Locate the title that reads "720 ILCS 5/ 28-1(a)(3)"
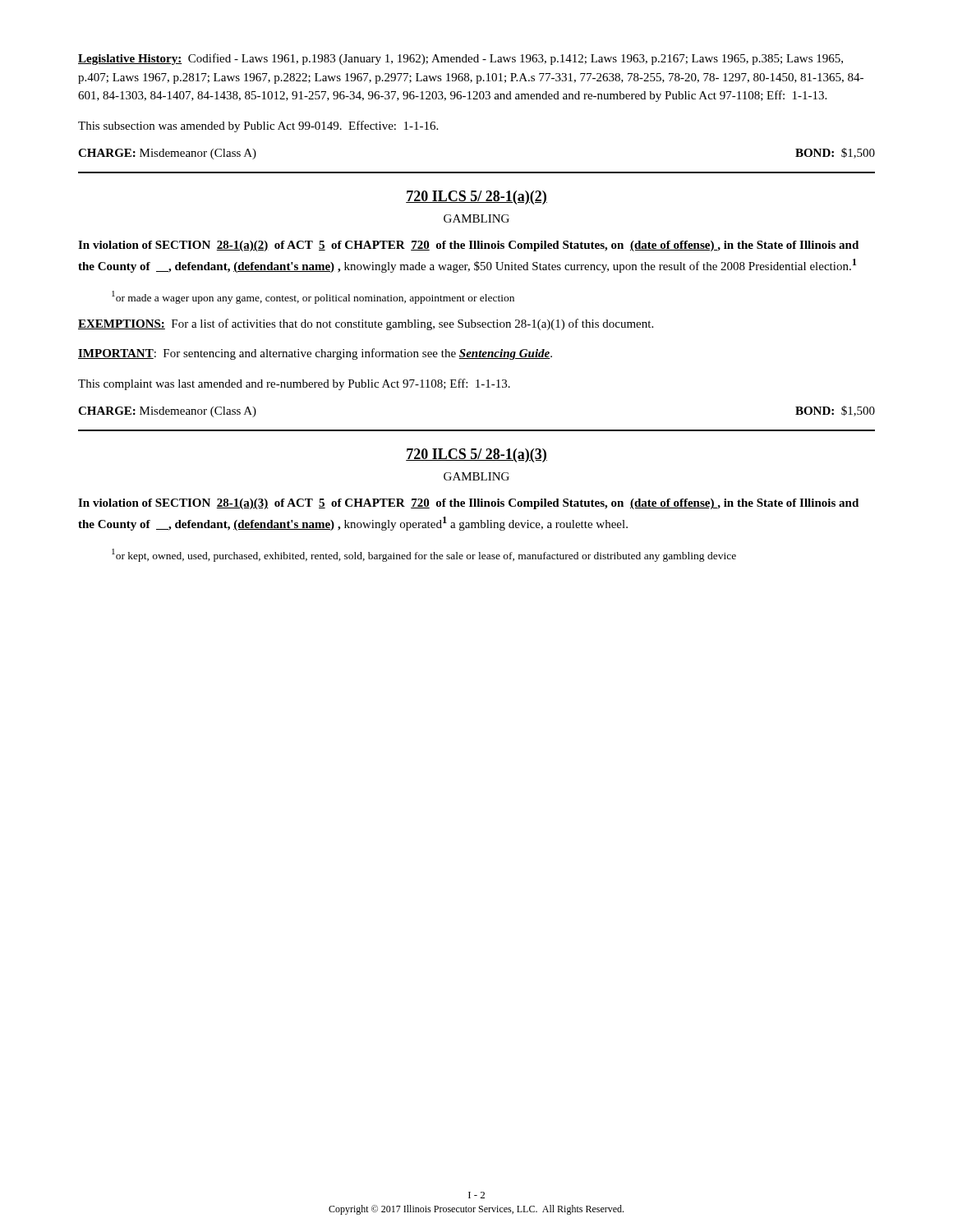This screenshot has height=1232, width=953. 476,454
